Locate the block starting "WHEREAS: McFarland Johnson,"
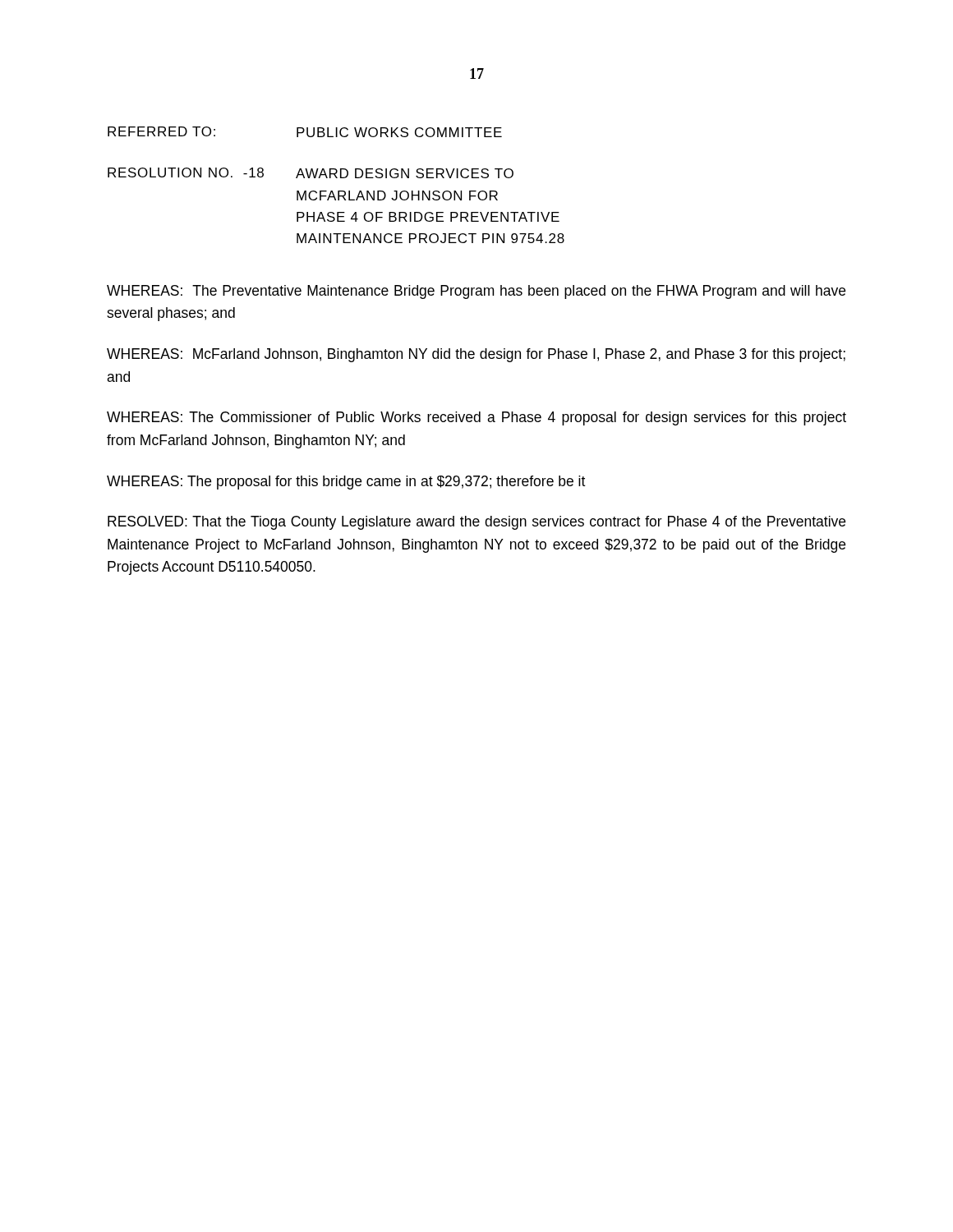This screenshot has height=1232, width=953. tap(476, 365)
